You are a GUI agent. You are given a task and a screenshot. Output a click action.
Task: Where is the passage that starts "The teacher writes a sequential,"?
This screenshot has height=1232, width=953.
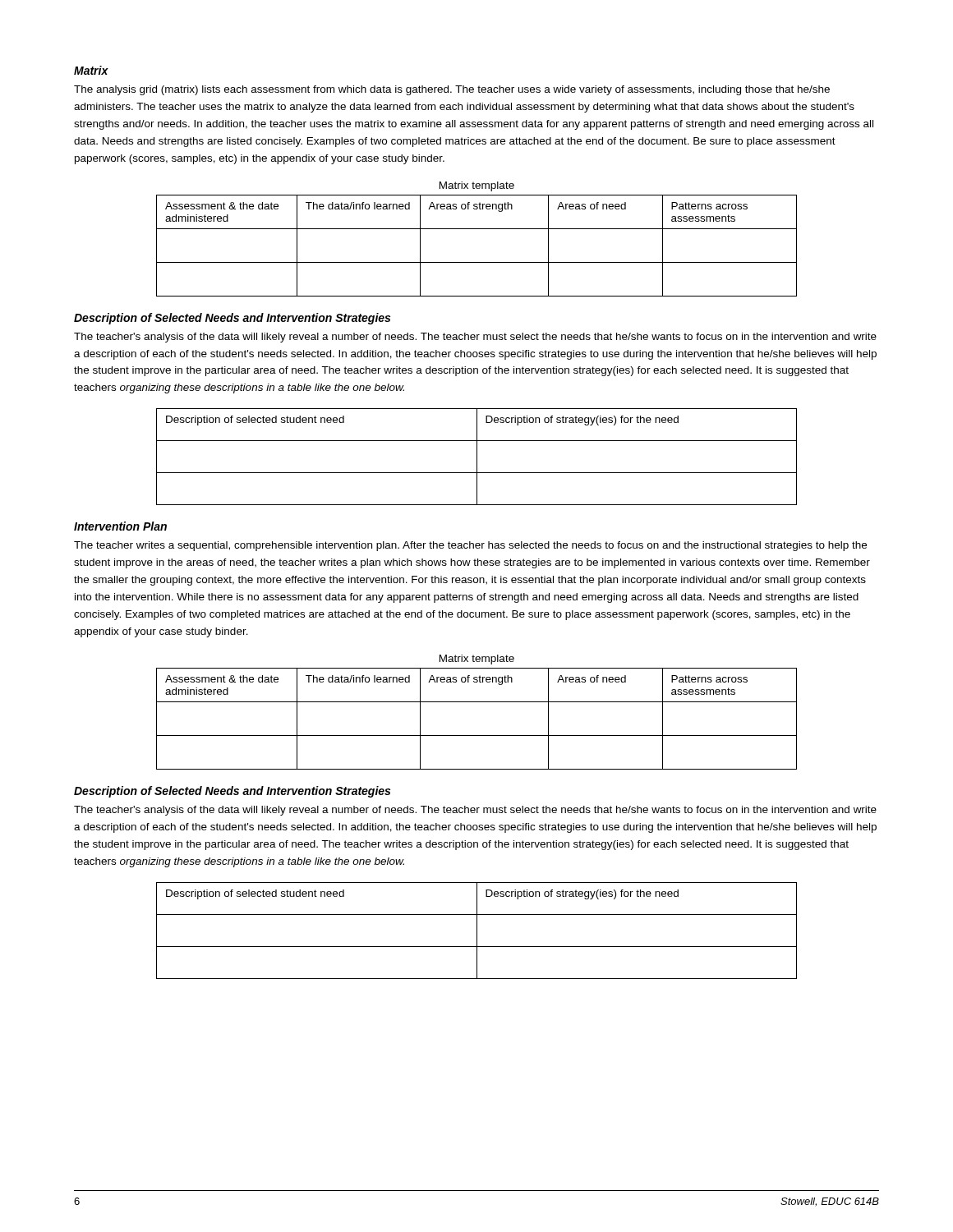[472, 588]
